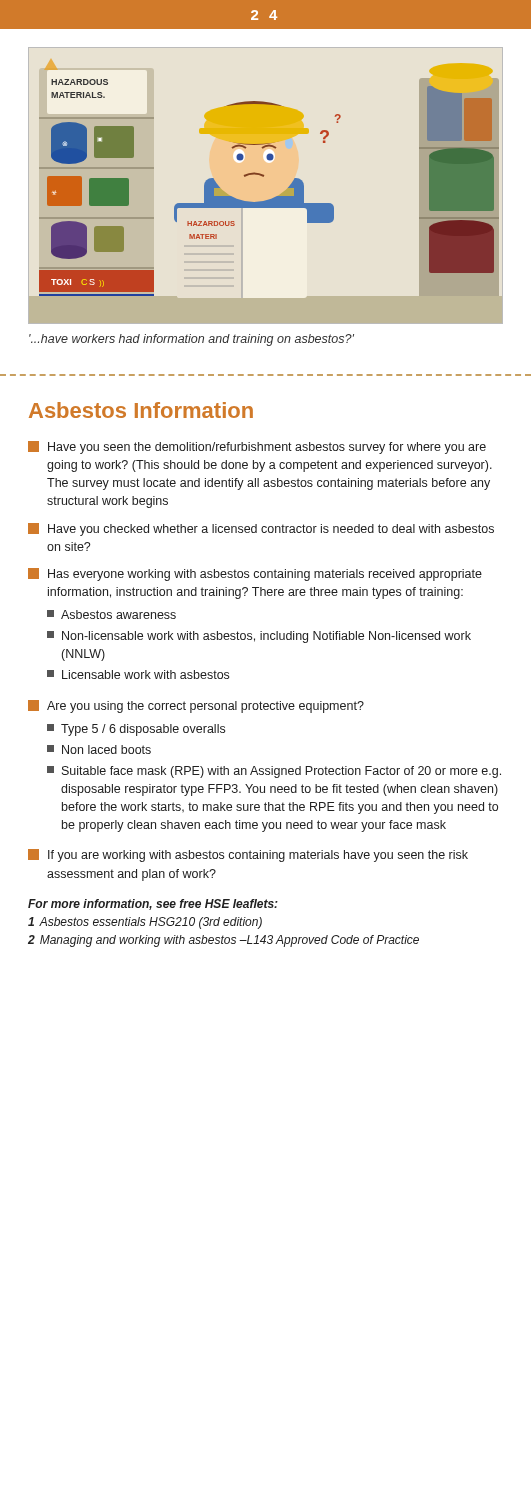531x1500 pixels.
Task: Locate the text "'...have workers had information and training on asbestos?'"
Action: 191,339
